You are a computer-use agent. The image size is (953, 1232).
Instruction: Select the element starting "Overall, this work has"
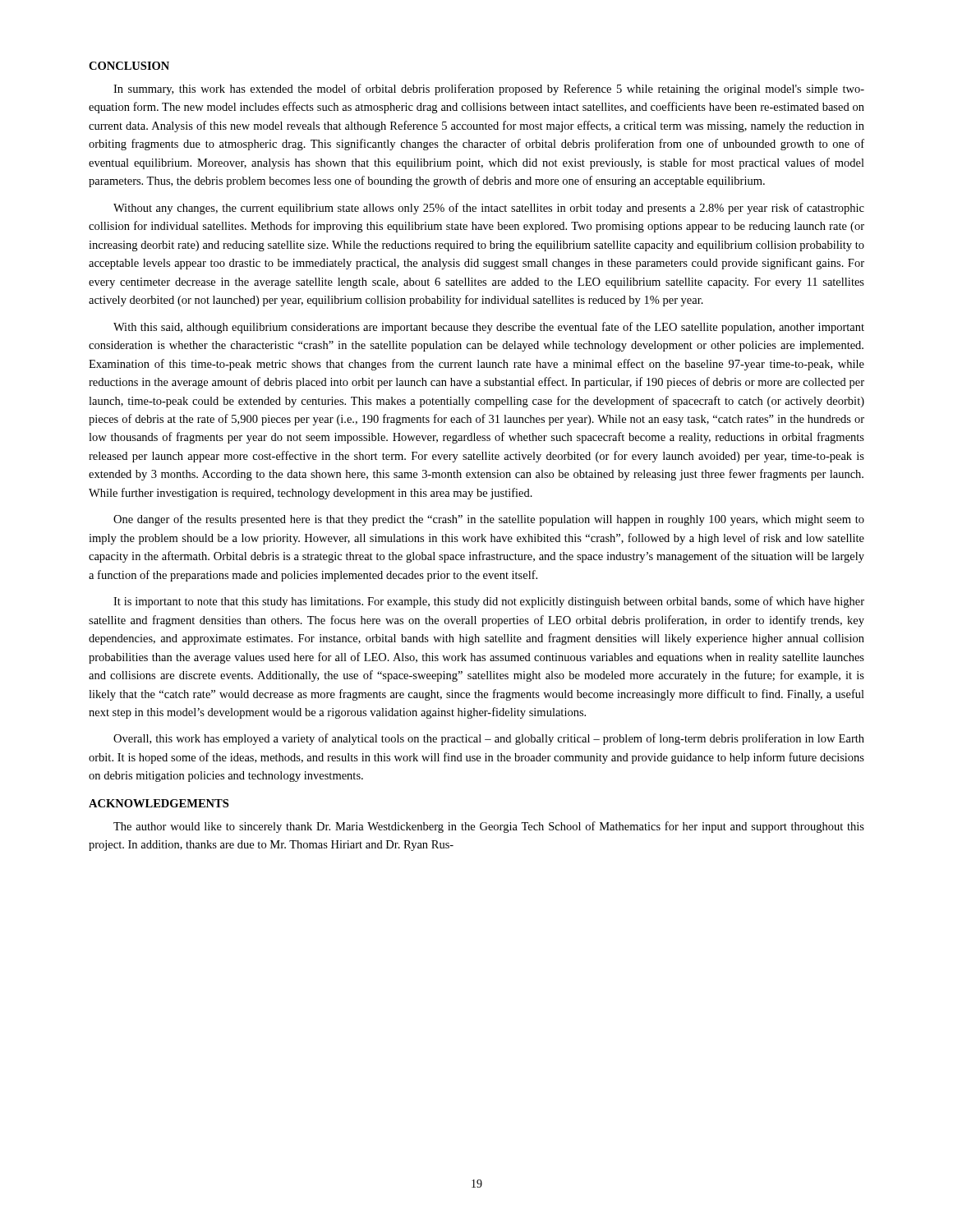[x=476, y=757]
